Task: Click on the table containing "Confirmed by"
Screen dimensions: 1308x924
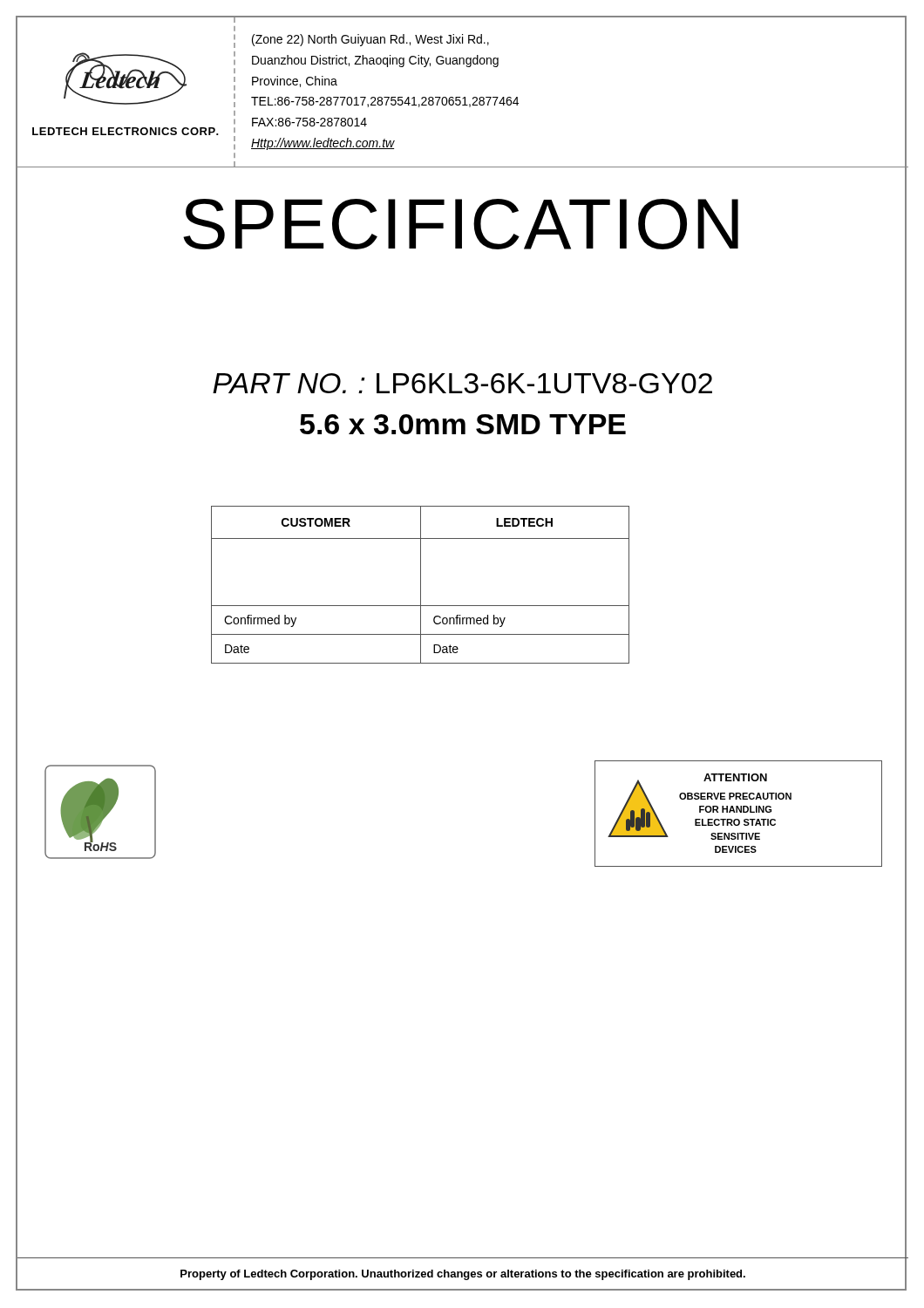Action: coord(420,585)
